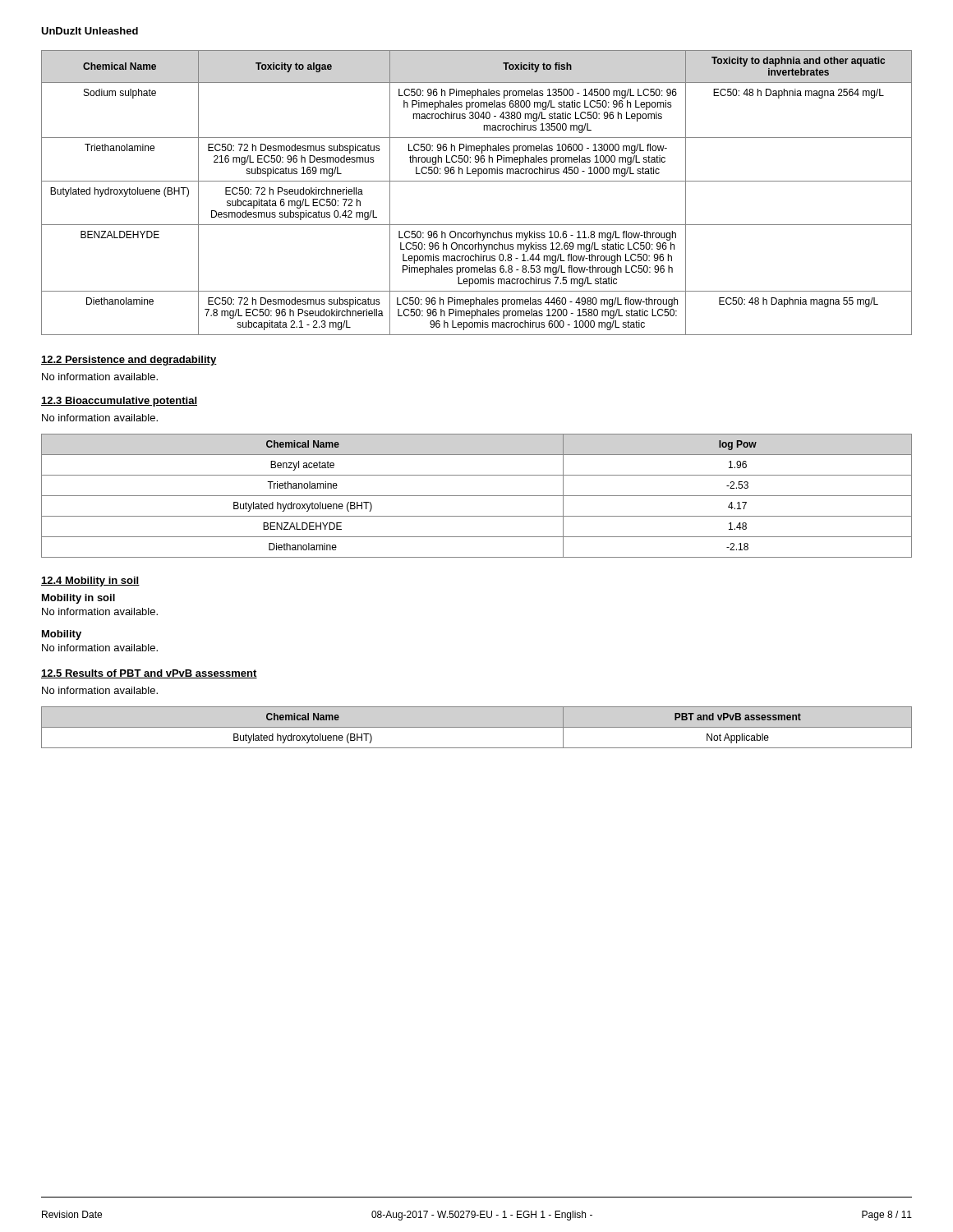Find the section header with the text "12.2 Persistence and degradability"
953x1232 pixels.
point(129,359)
